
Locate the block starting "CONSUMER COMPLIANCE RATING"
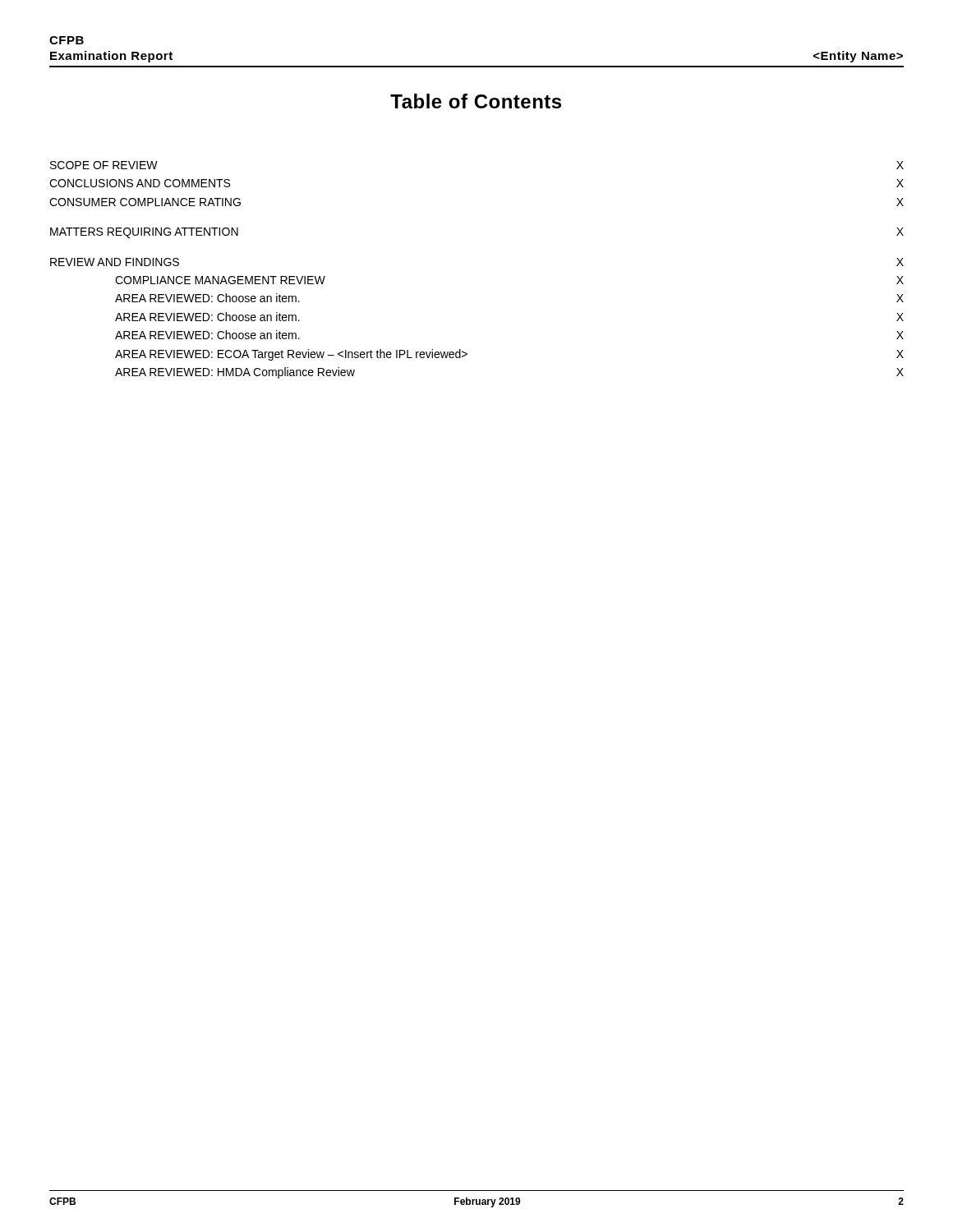pyautogui.click(x=141, y=202)
